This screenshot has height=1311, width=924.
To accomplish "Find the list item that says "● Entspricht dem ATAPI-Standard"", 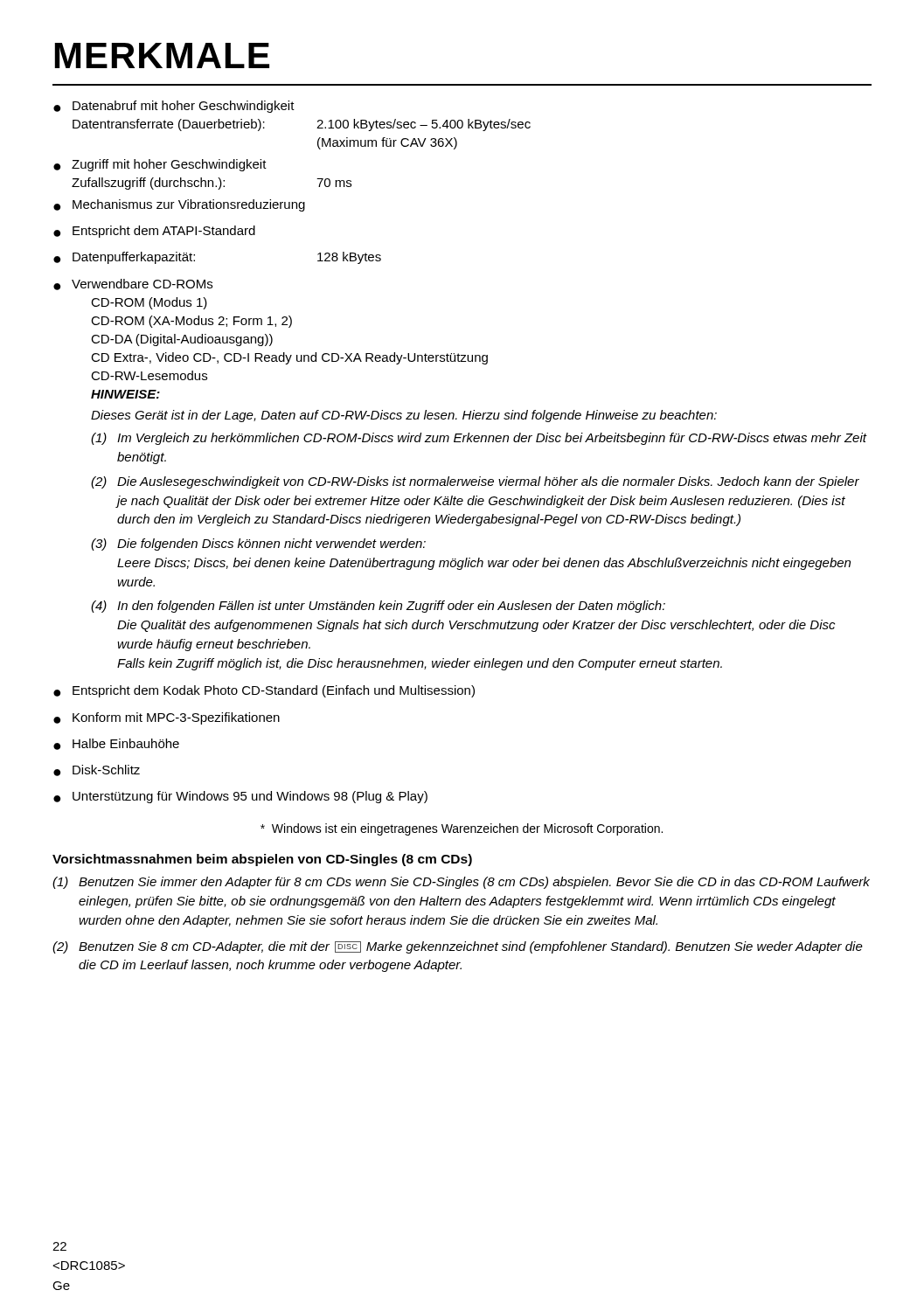I will (154, 232).
